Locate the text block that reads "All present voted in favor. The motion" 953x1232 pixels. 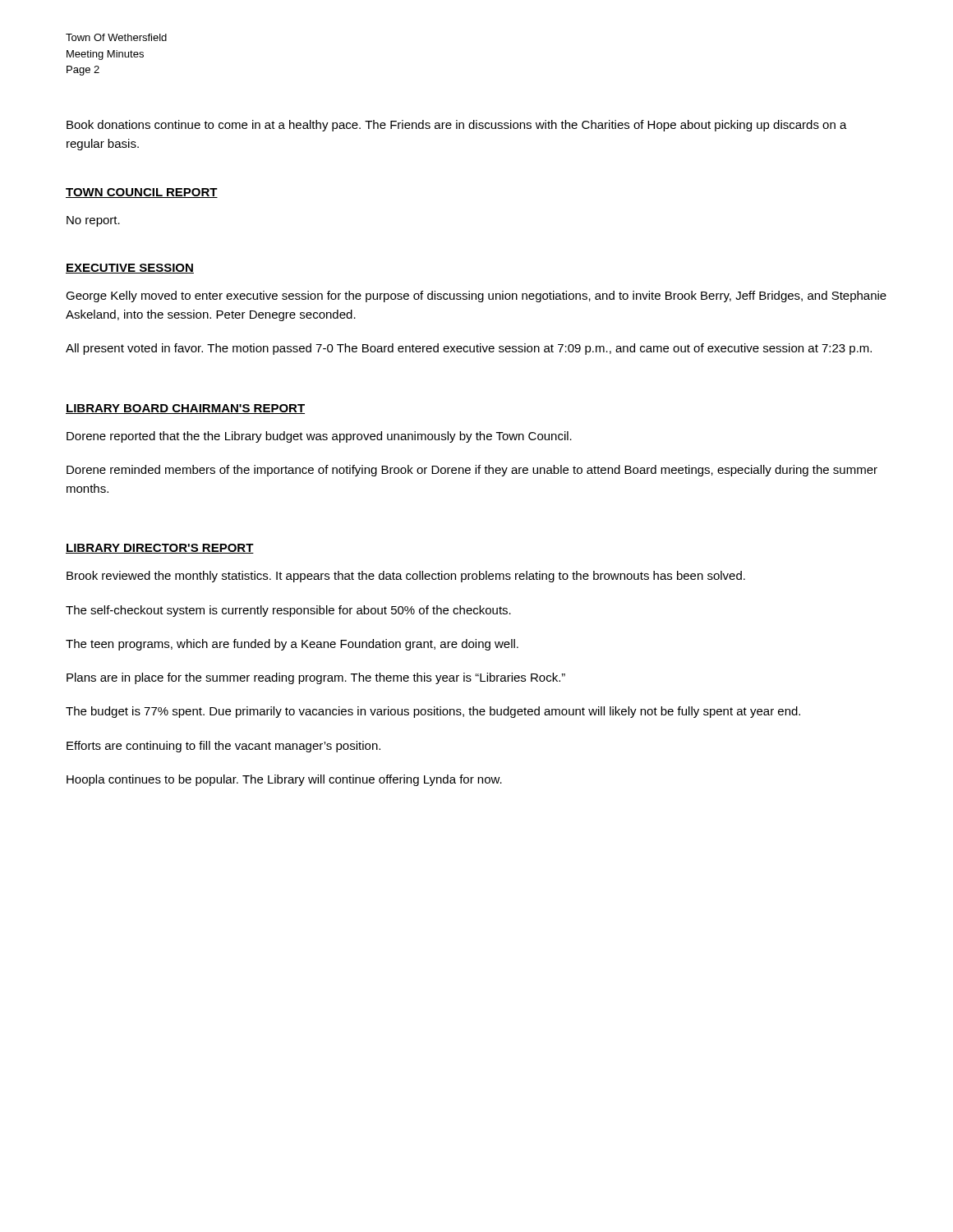(469, 348)
